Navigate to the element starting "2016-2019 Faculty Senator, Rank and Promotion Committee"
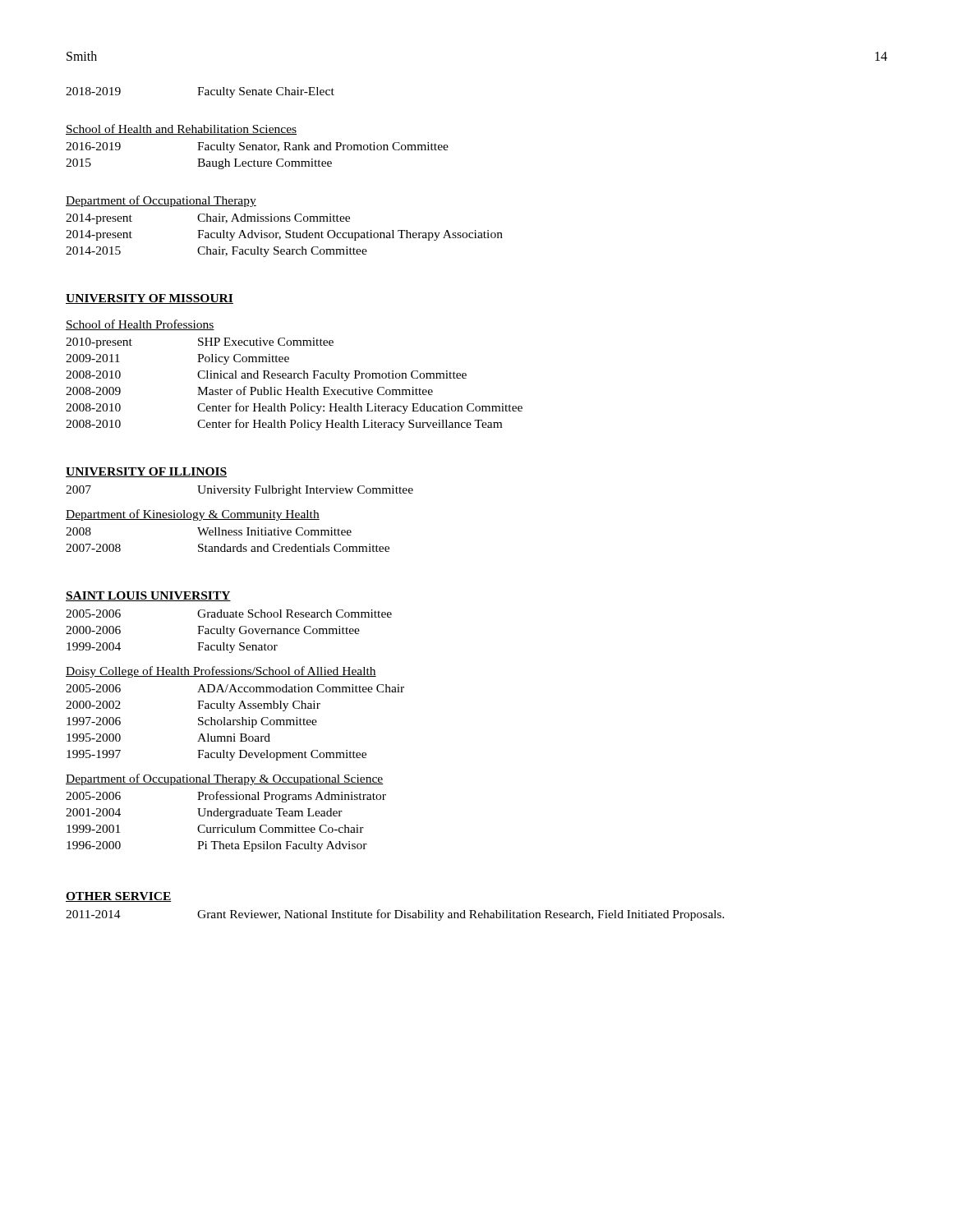 coord(257,147)
